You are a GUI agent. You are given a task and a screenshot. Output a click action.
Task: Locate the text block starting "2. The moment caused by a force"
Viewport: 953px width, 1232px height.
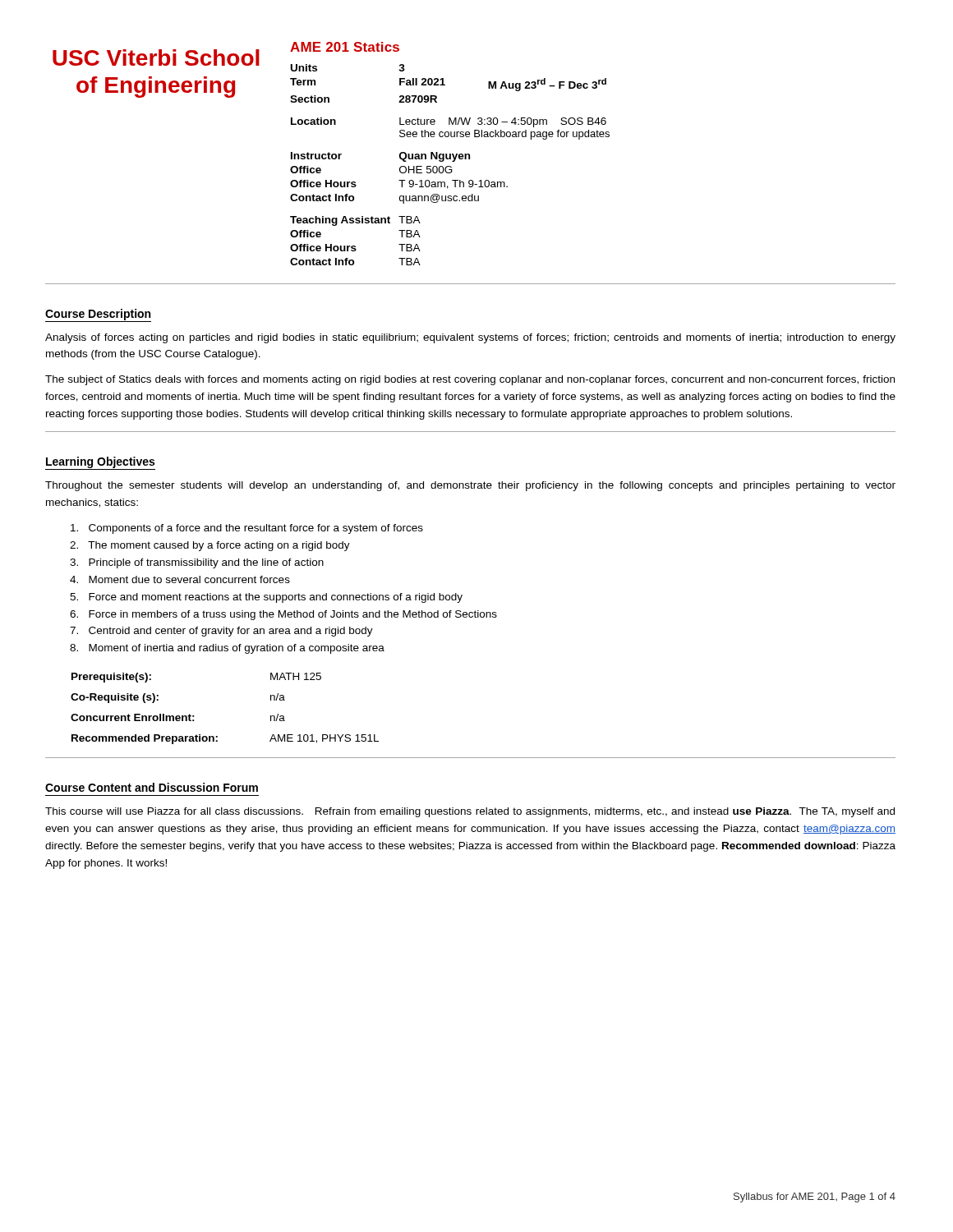click(x=210, y=545)
